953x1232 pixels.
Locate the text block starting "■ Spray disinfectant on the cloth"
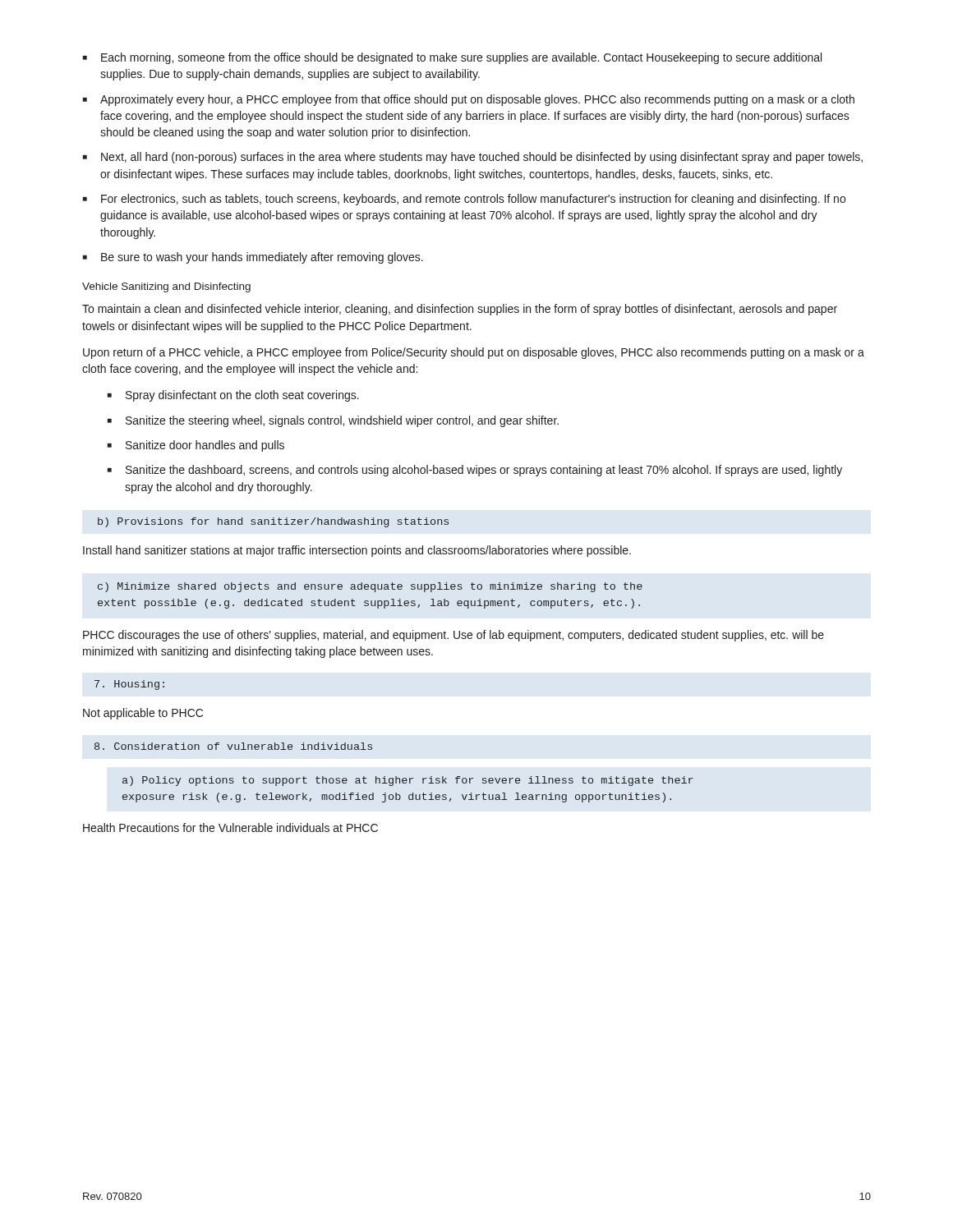tap(233, 396)
